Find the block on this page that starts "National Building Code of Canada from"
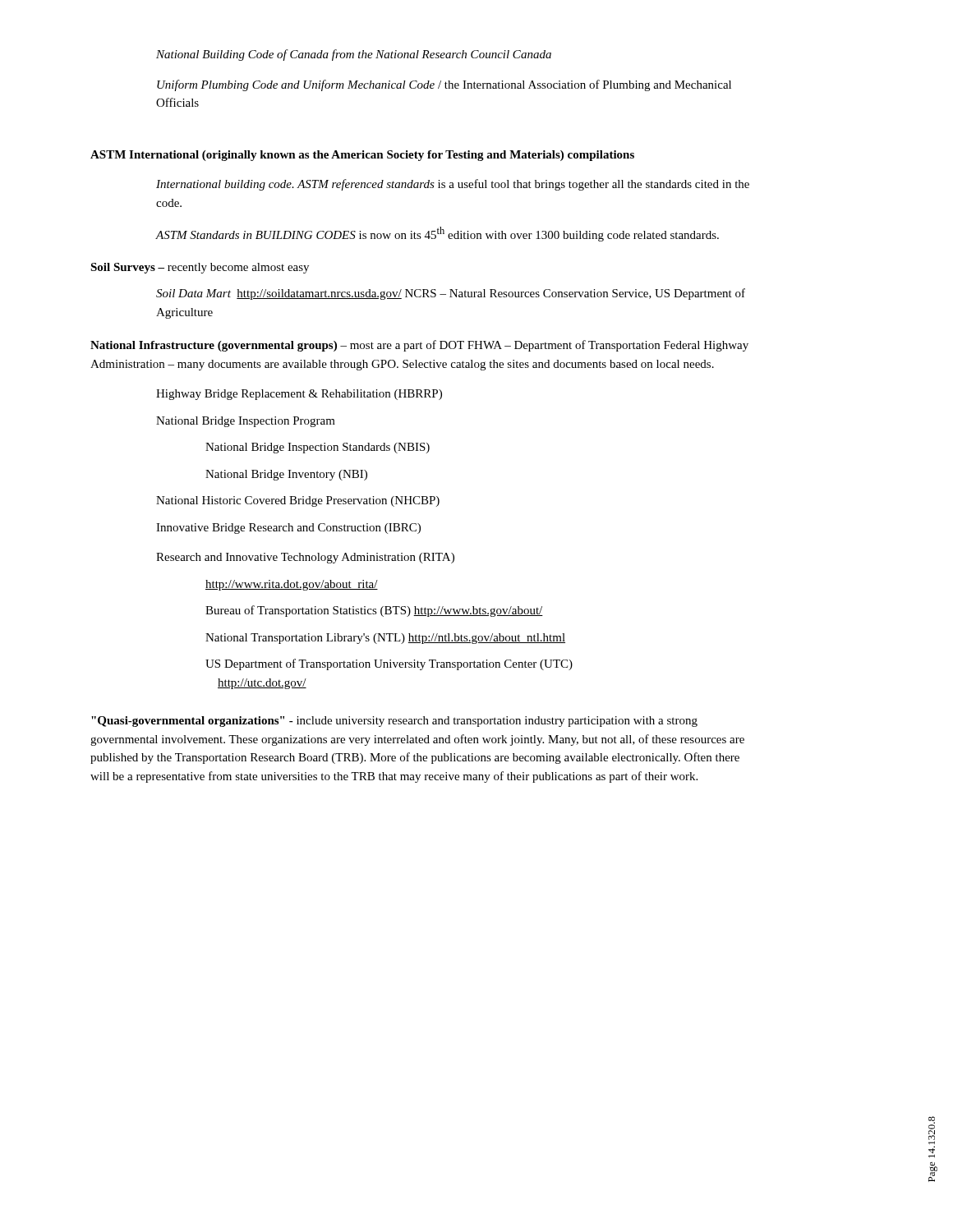Viewport: 953px width, 1232px height. click(x=456, y=54)
